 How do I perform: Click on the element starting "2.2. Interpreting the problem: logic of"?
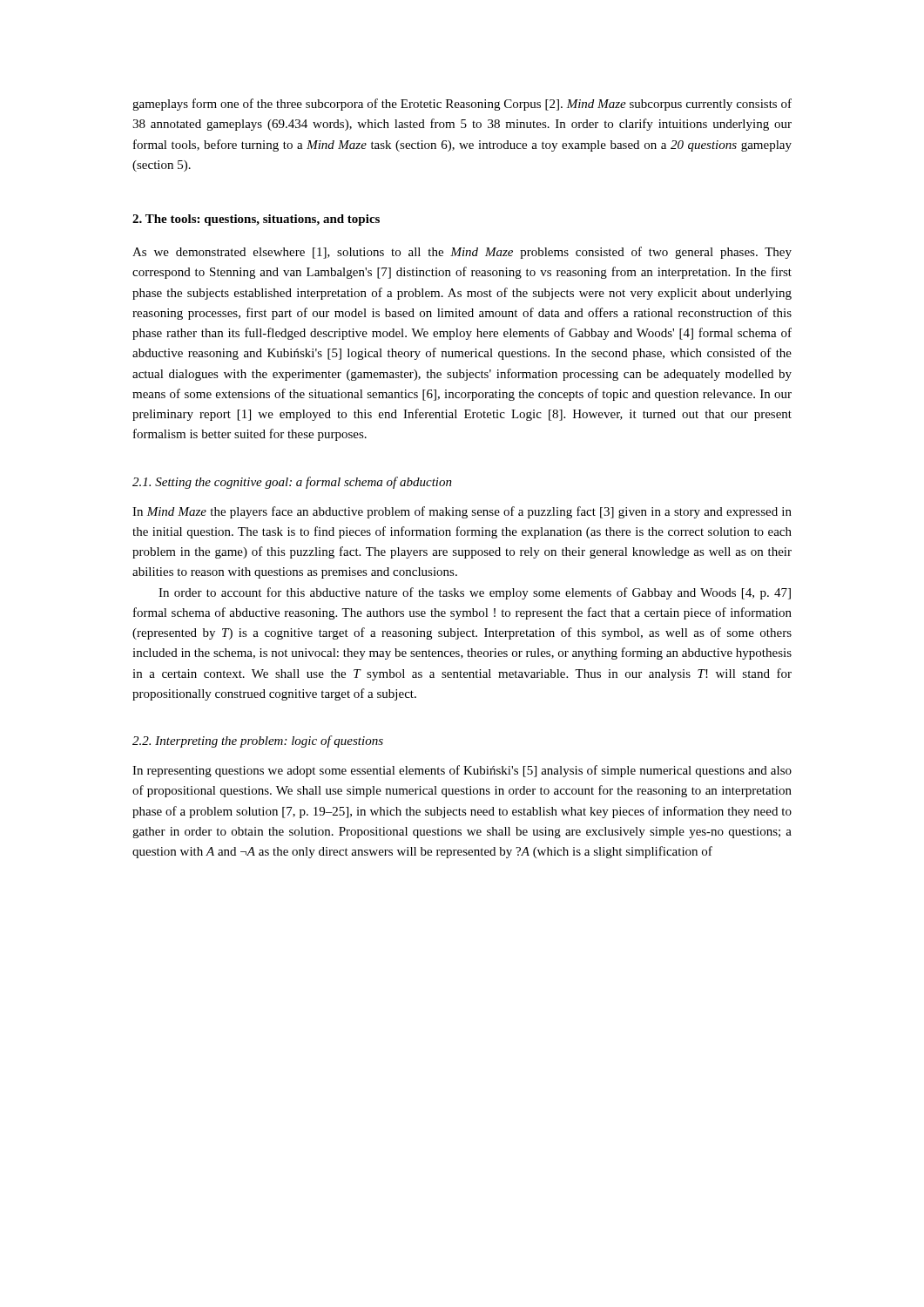point(258,741)
